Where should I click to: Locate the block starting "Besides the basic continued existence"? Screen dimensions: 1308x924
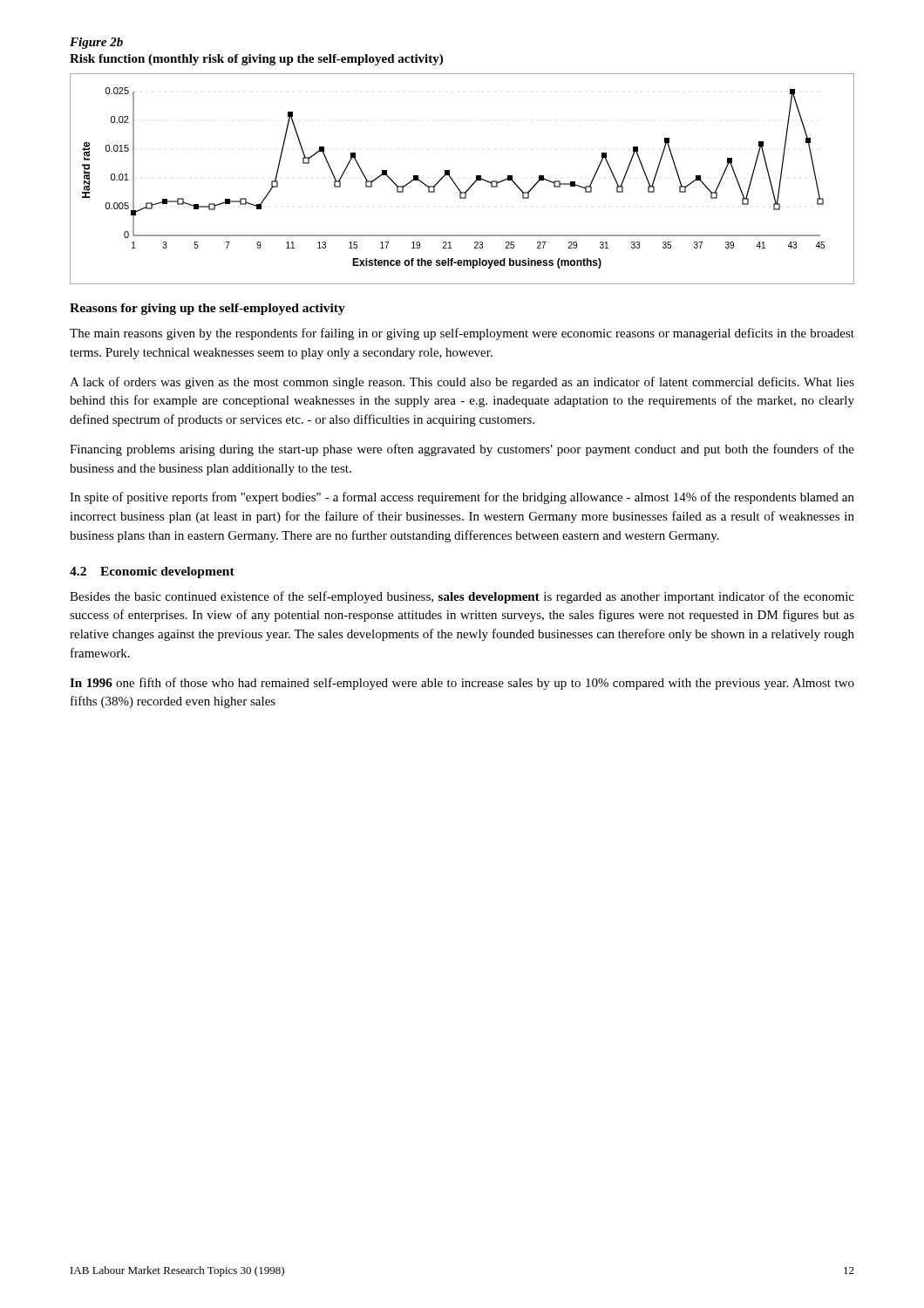tap(462, 625)
